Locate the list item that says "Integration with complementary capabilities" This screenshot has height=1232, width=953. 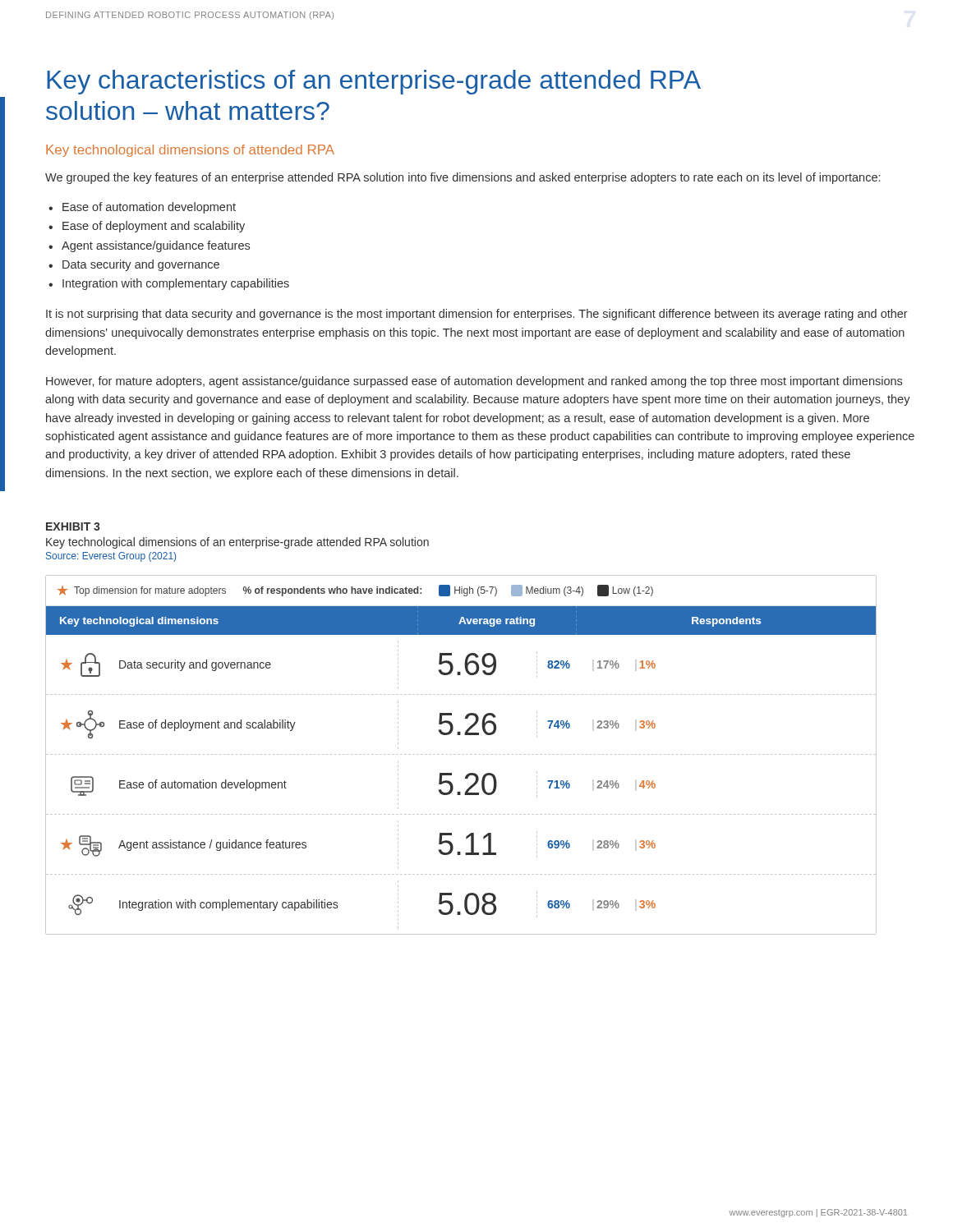coord(176,283)
